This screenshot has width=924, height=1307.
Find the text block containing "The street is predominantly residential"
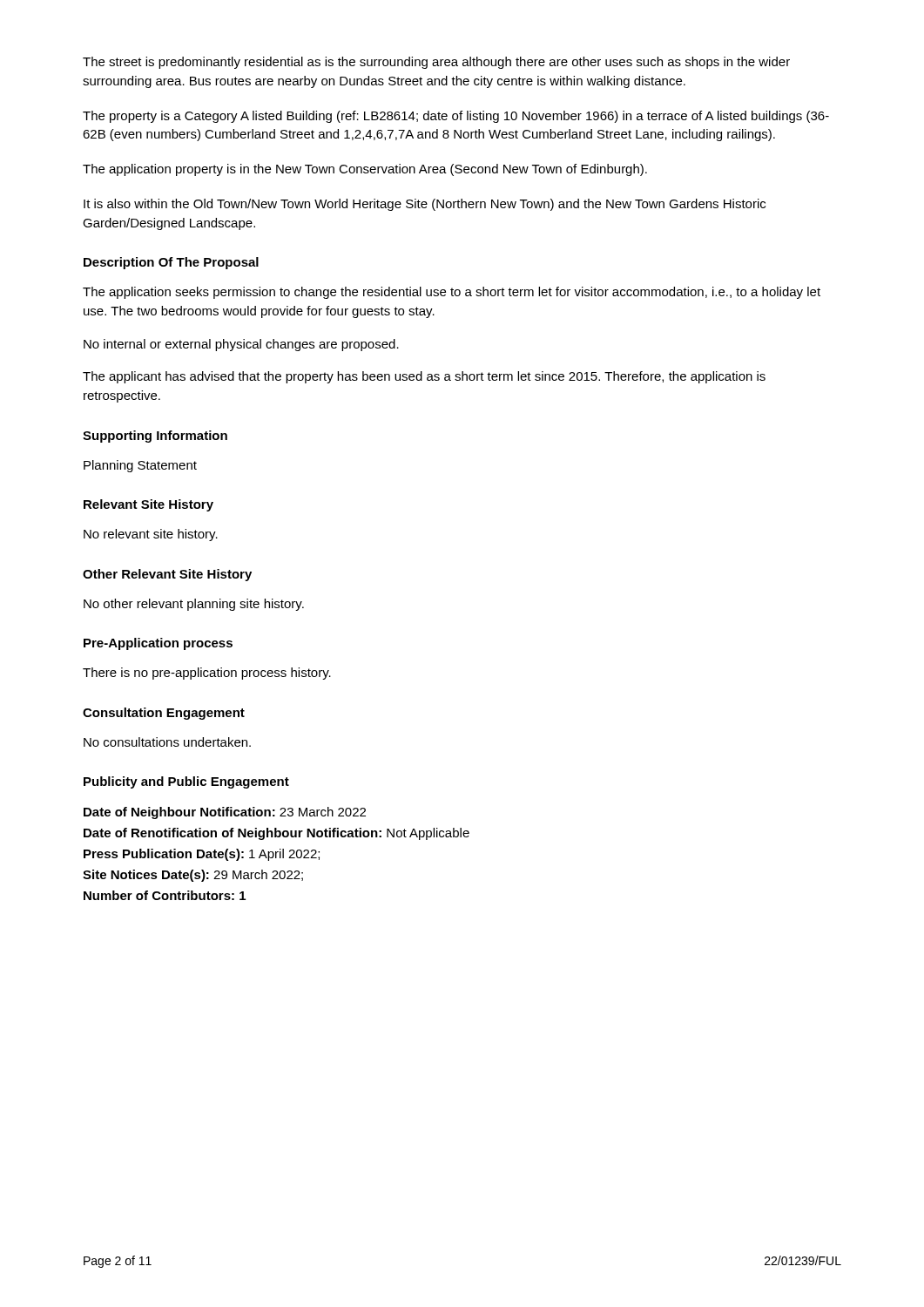(x=436, y=71)
